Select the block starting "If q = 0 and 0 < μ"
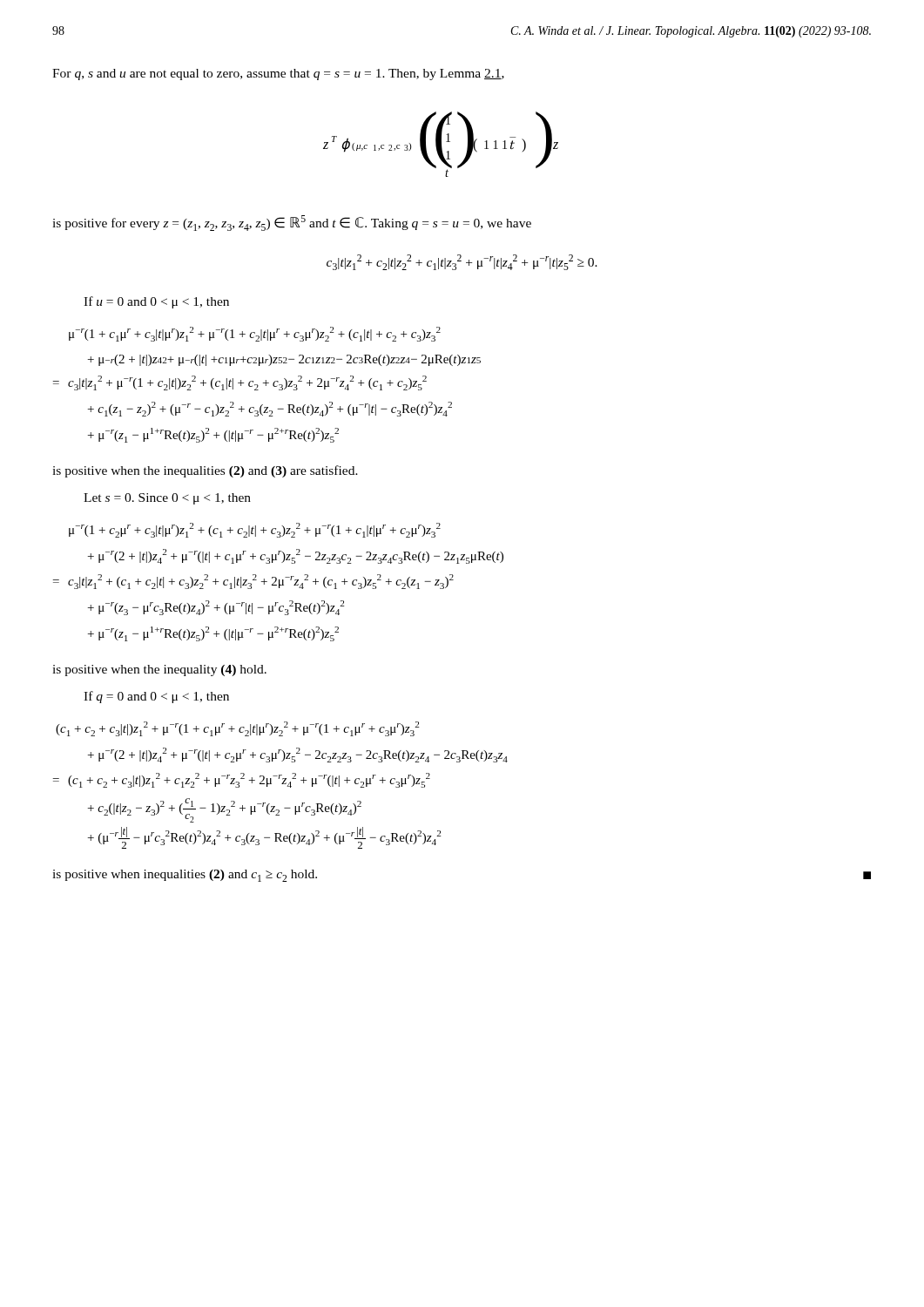This screenshot has width=924, height=1307. (157, 696)
